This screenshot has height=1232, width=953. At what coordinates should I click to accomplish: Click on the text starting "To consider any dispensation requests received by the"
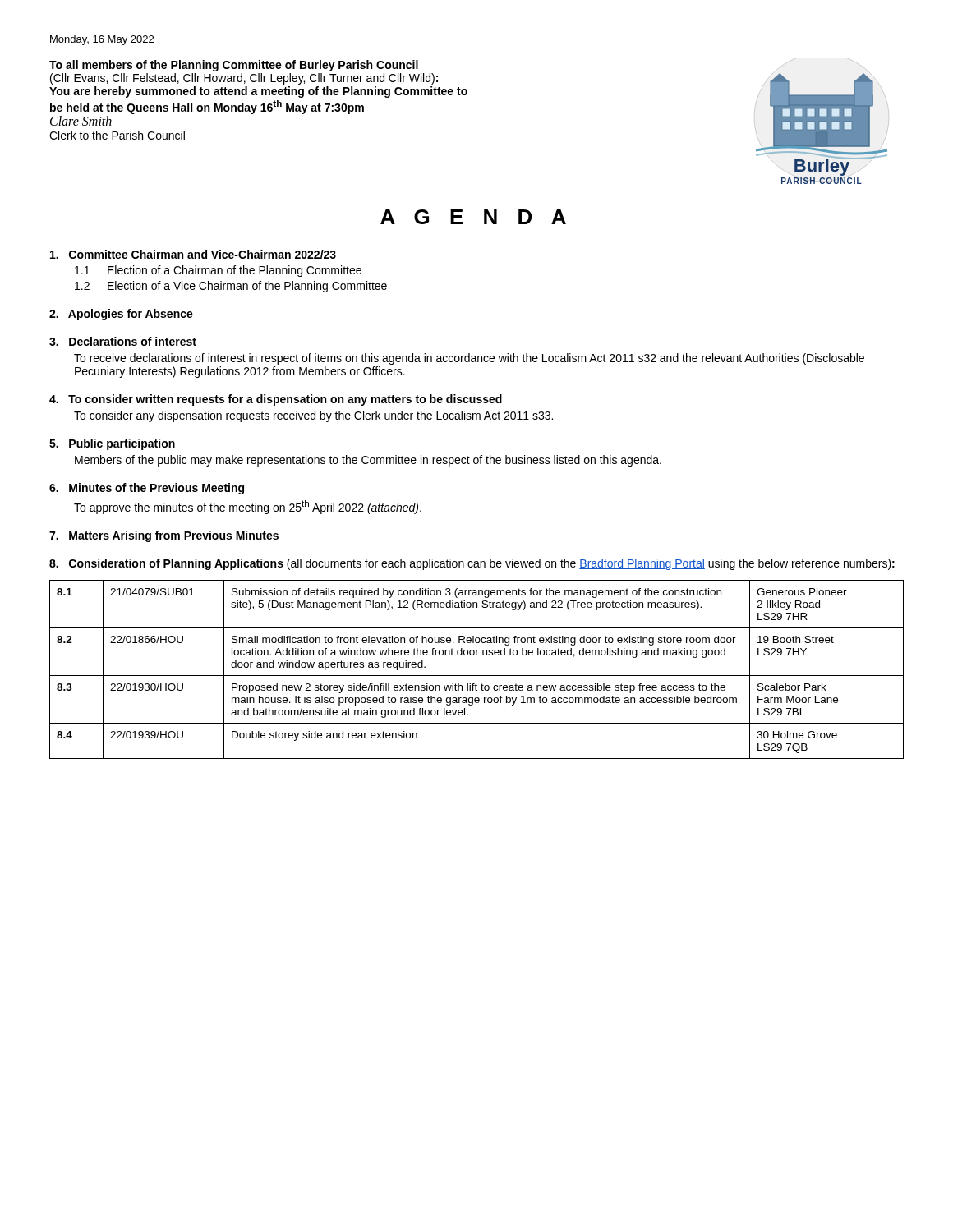pos(314,416)
